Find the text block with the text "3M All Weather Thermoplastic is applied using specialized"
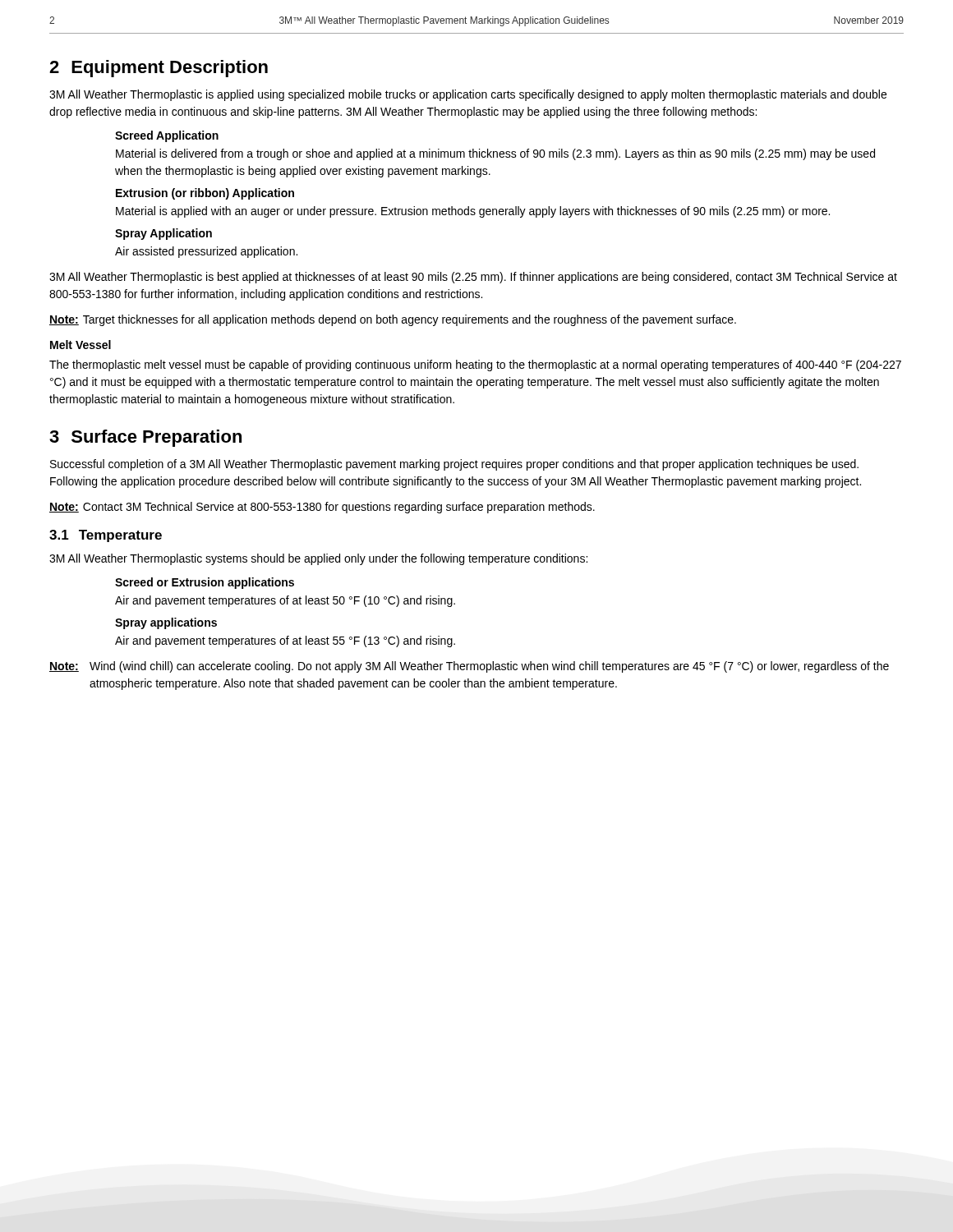This screenshot has width=953, height=1232. (x=468, y=103)
